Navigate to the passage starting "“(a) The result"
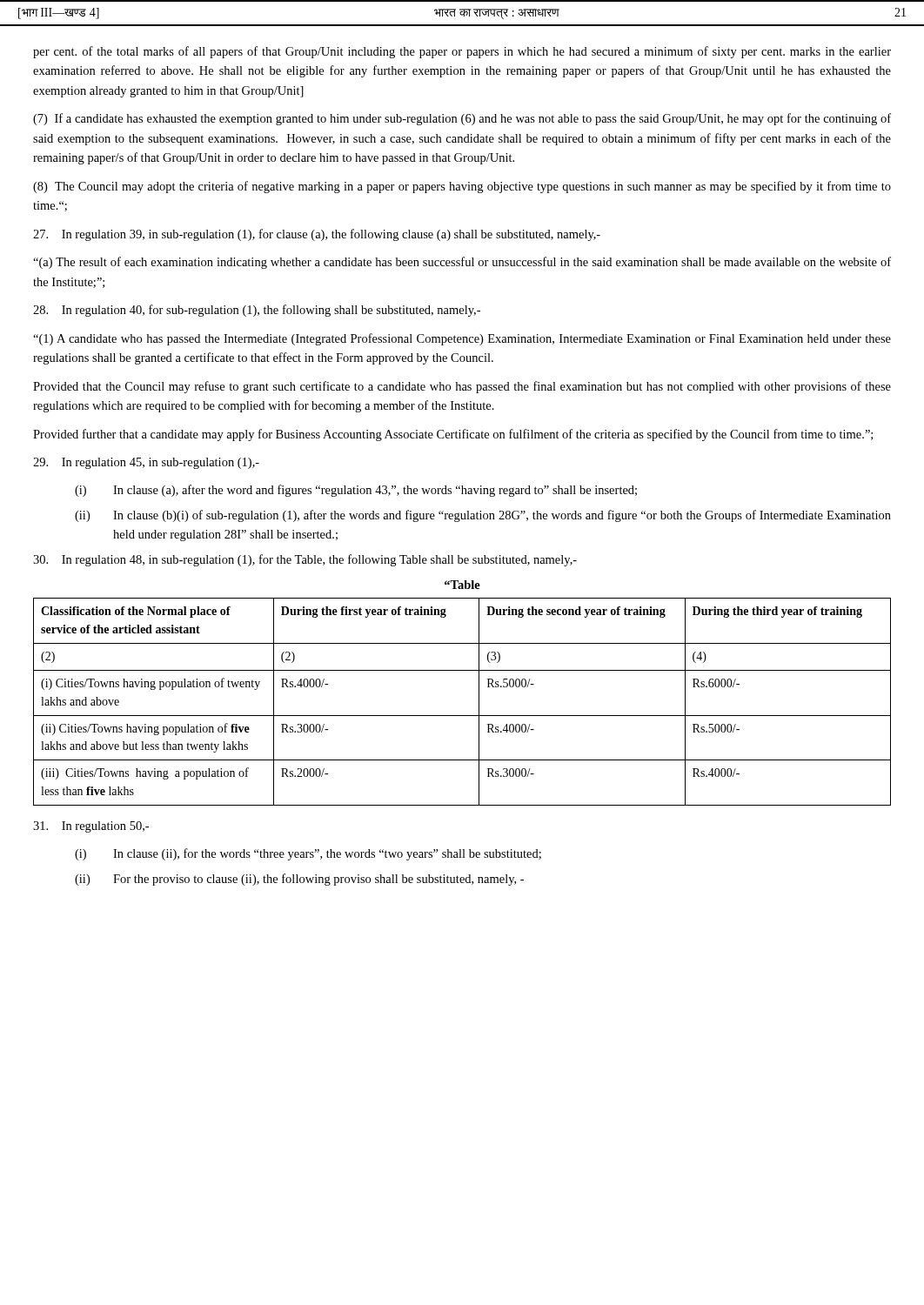Image resolution: width=924 pixels, height=1305 pixels. click(462, 272)
